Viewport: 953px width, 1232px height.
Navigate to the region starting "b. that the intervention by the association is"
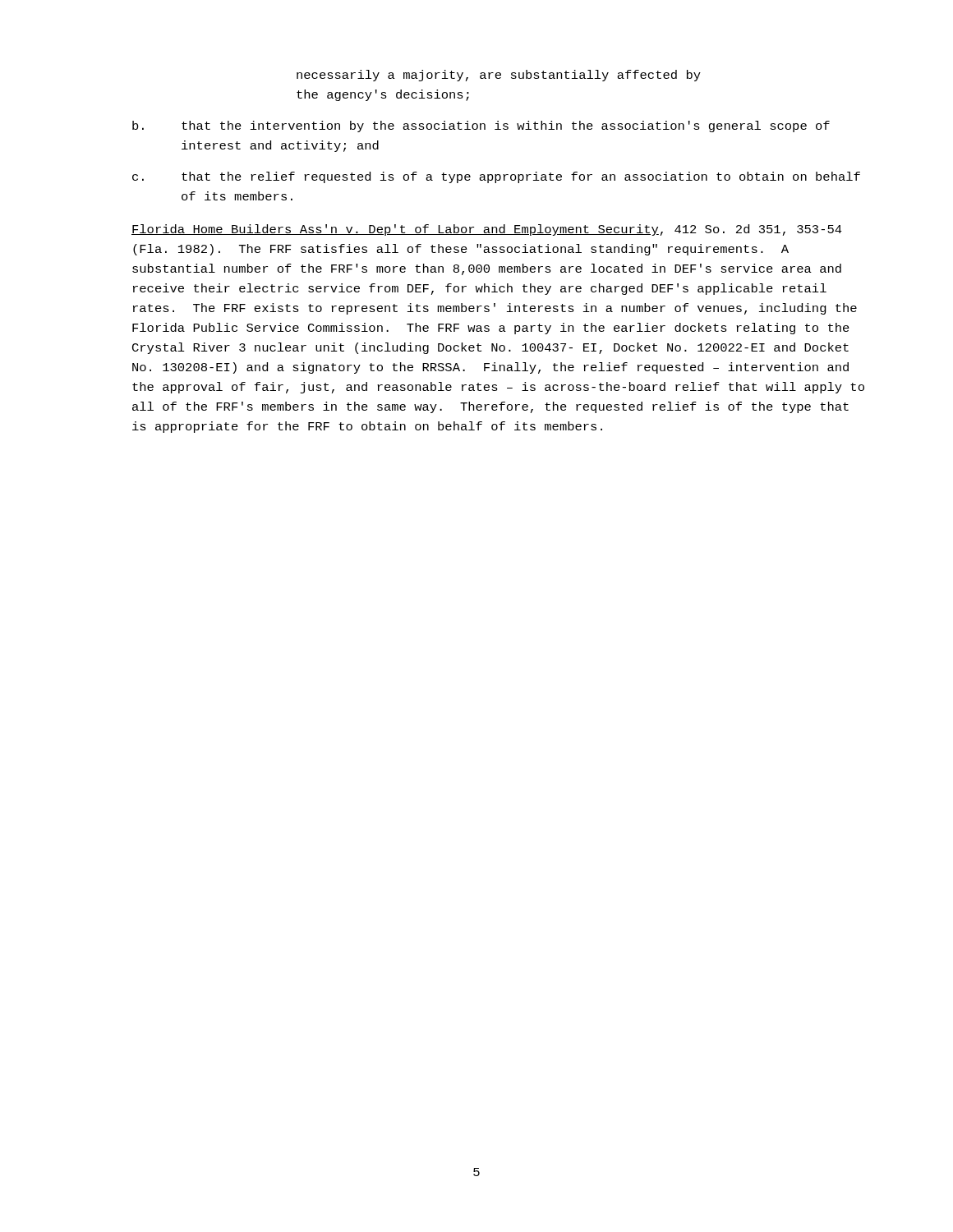[501, 136]
